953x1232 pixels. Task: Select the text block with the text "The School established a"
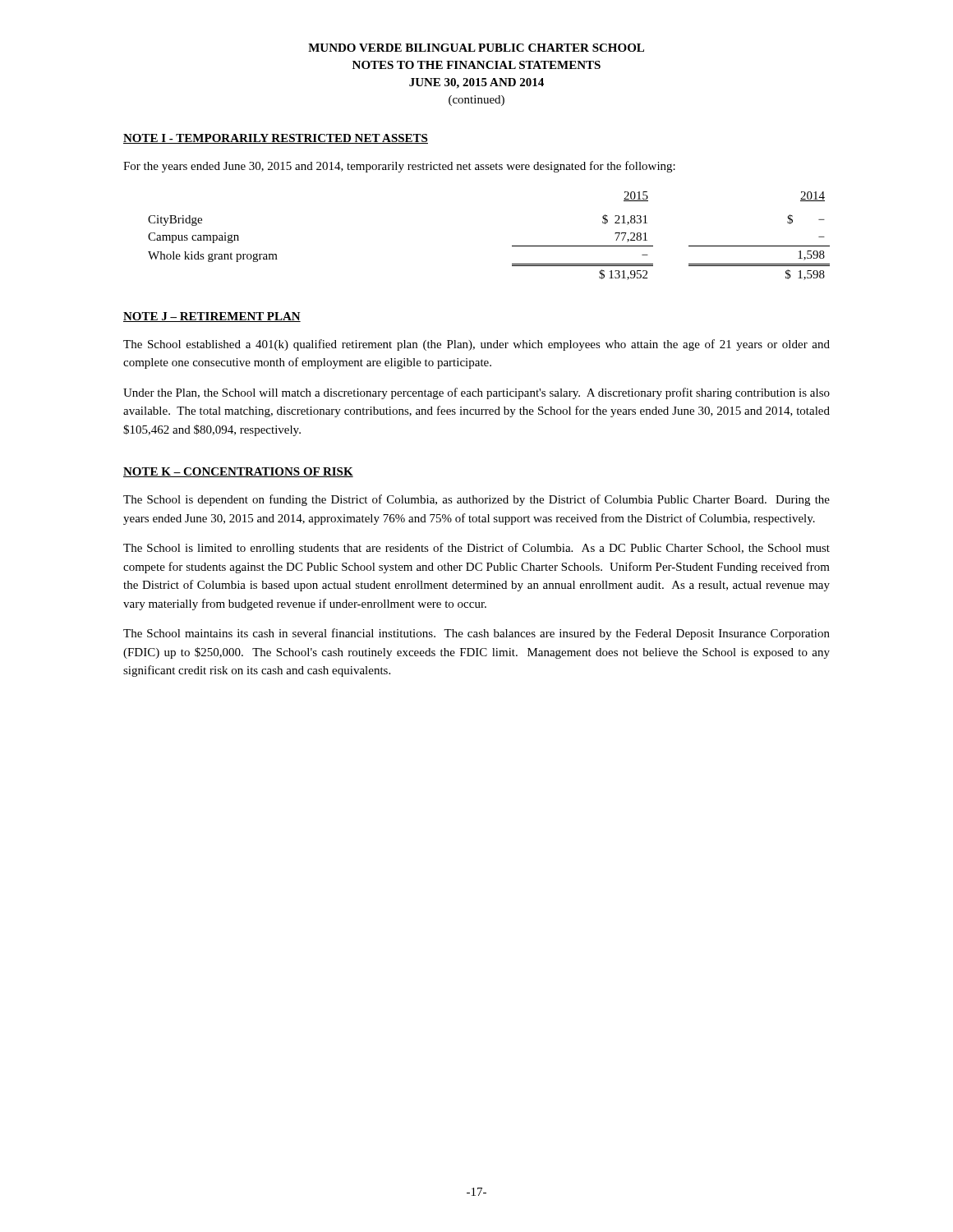coord(476,353)
